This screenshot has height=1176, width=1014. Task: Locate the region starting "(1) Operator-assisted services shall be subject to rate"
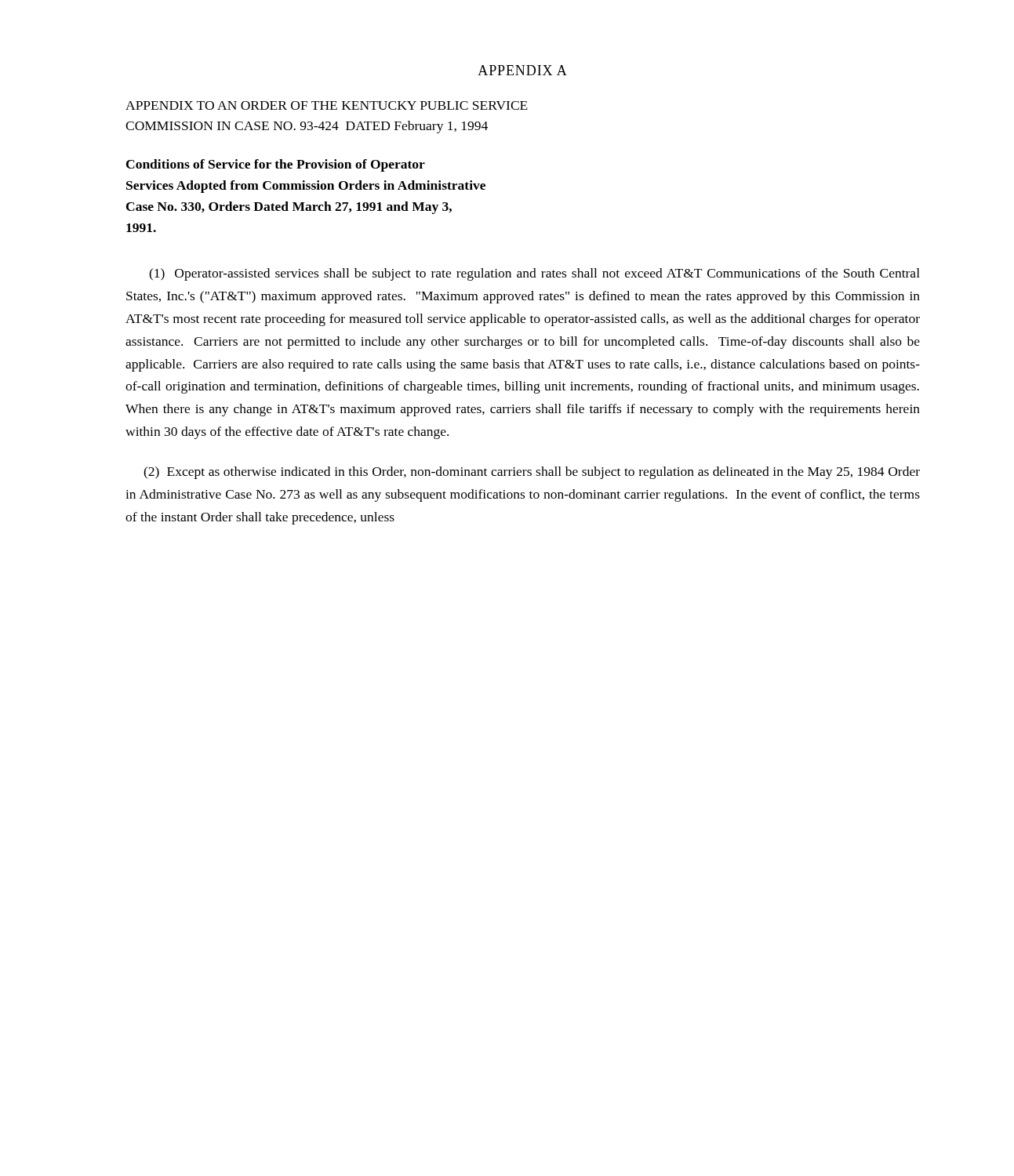click(523, 352)
